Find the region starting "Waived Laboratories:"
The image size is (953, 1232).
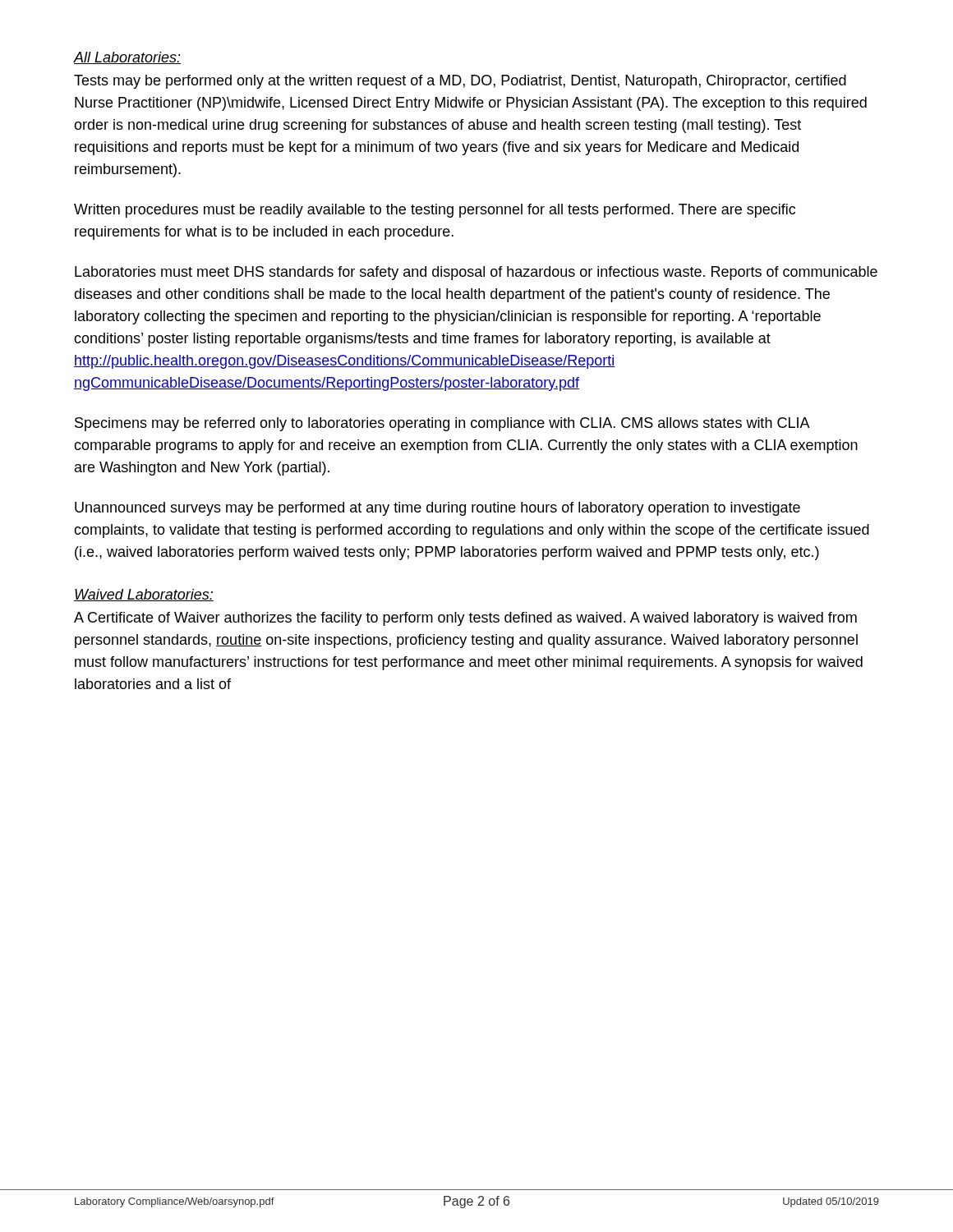pyautogui.click(x=144, y=595)
